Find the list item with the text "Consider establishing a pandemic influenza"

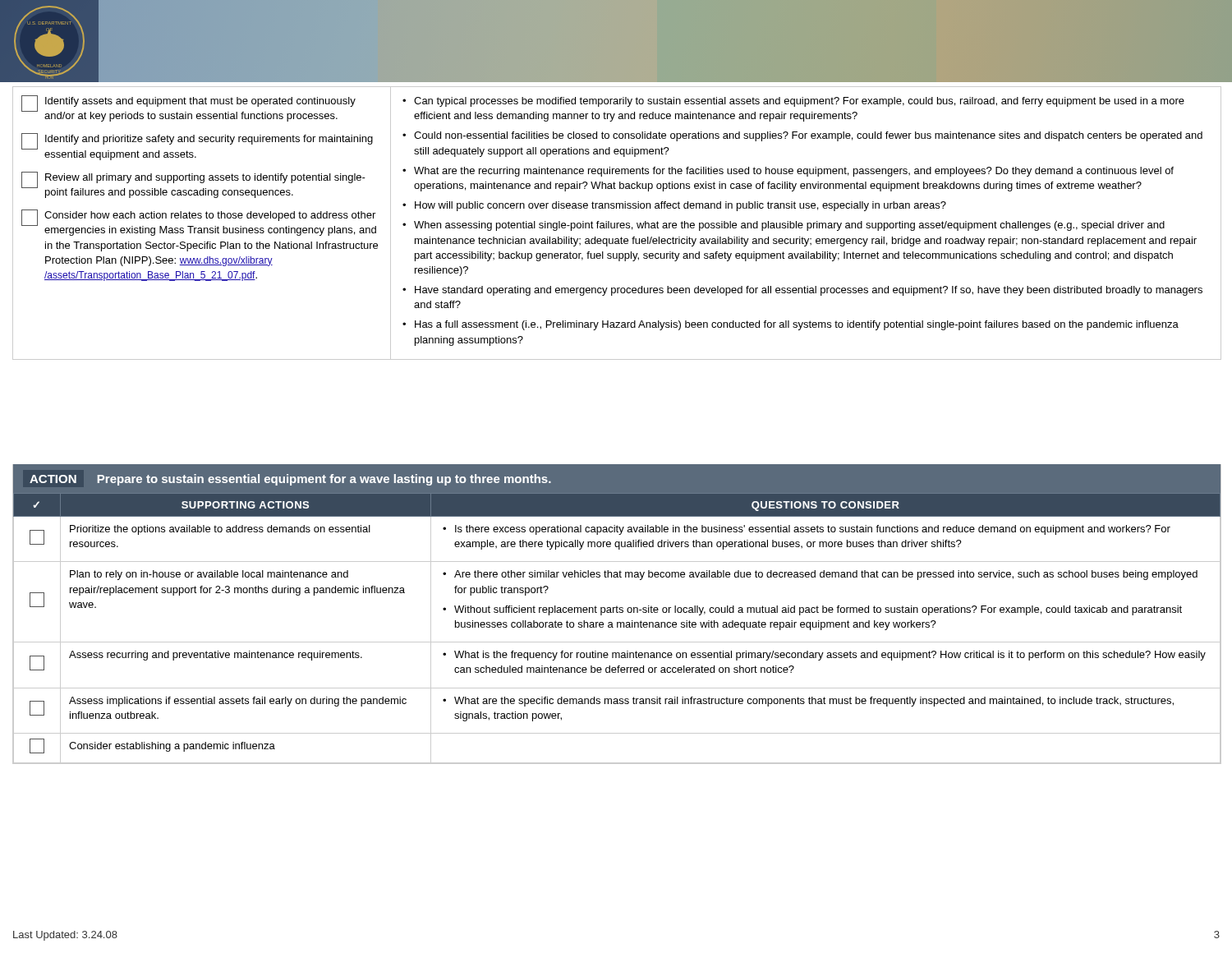pyautogui.click(x=172, y=745)
